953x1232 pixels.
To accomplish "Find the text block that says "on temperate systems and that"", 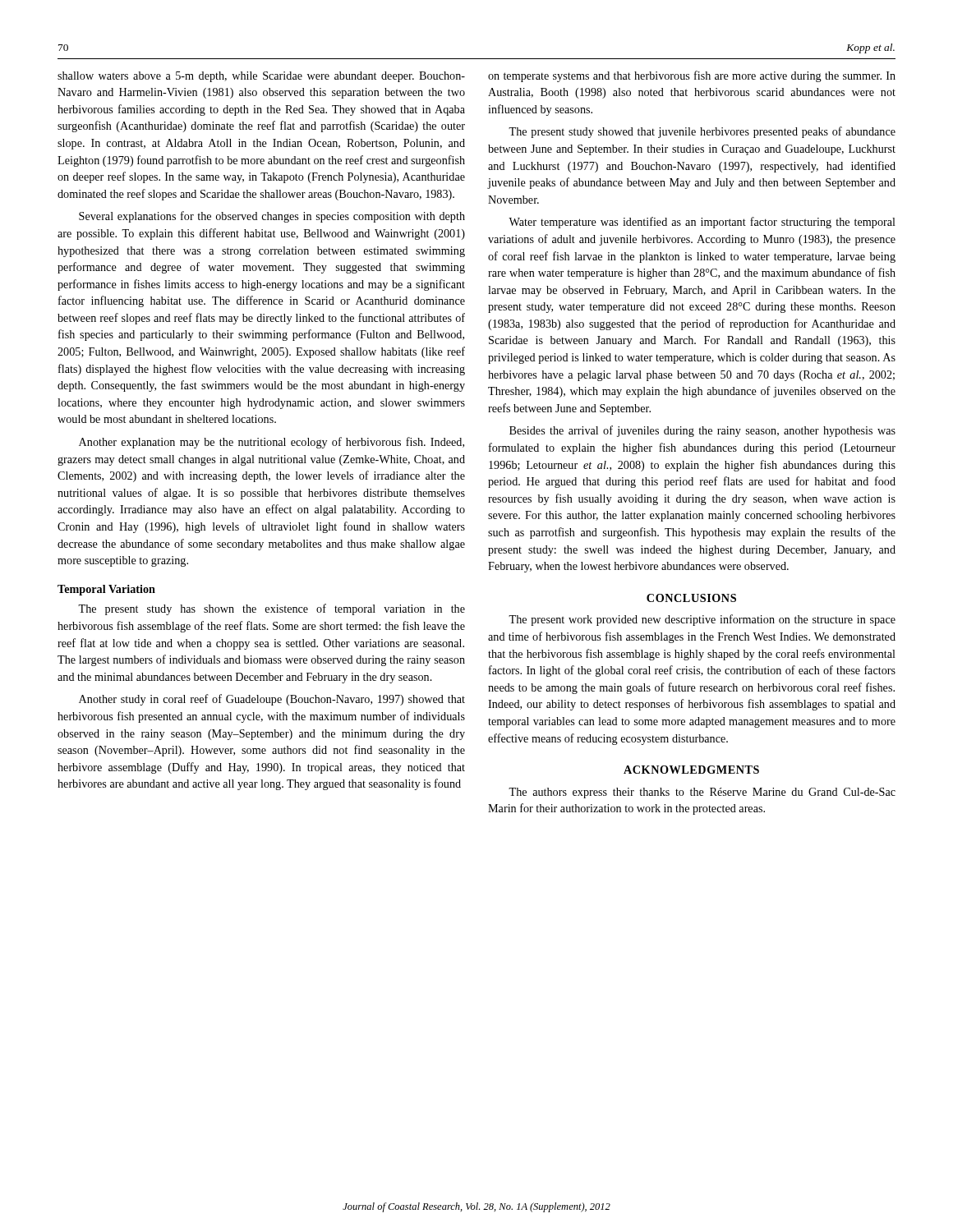I will tap(692, 92).
